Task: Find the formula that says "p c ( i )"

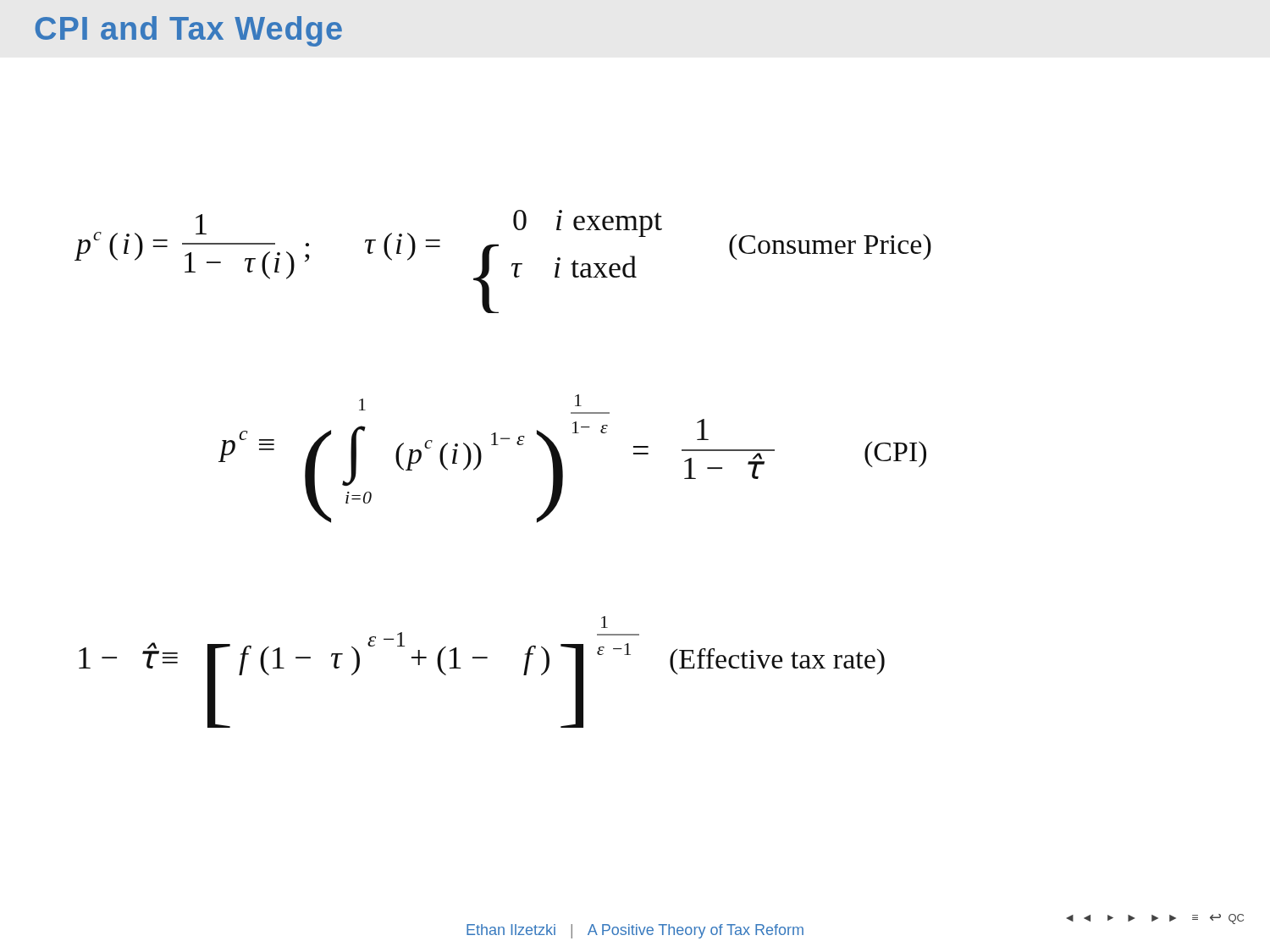Action: pyautogui.click(x=635, y=247)
